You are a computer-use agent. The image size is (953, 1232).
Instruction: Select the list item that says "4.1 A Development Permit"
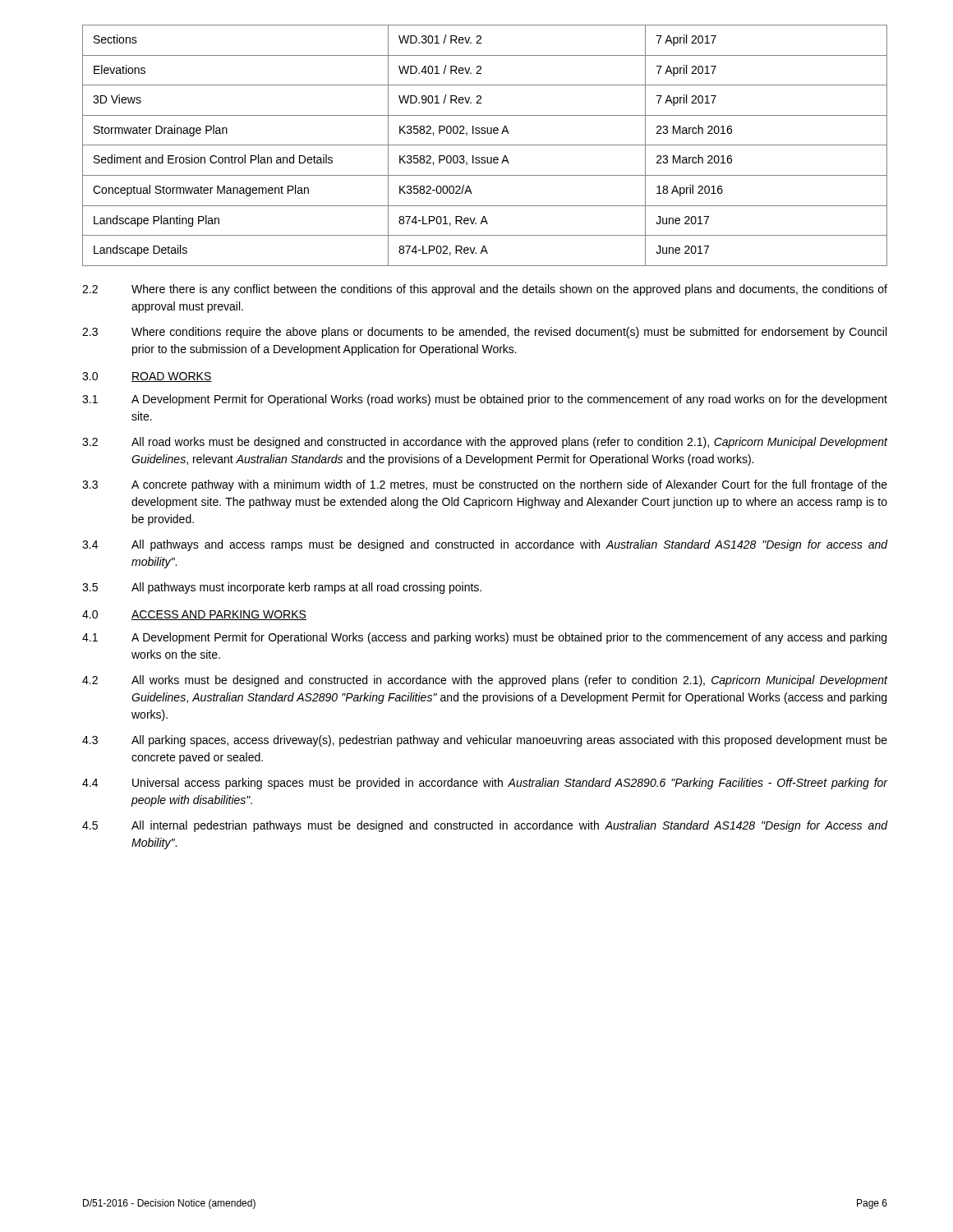pyautogui.click(x=485, y=646)
